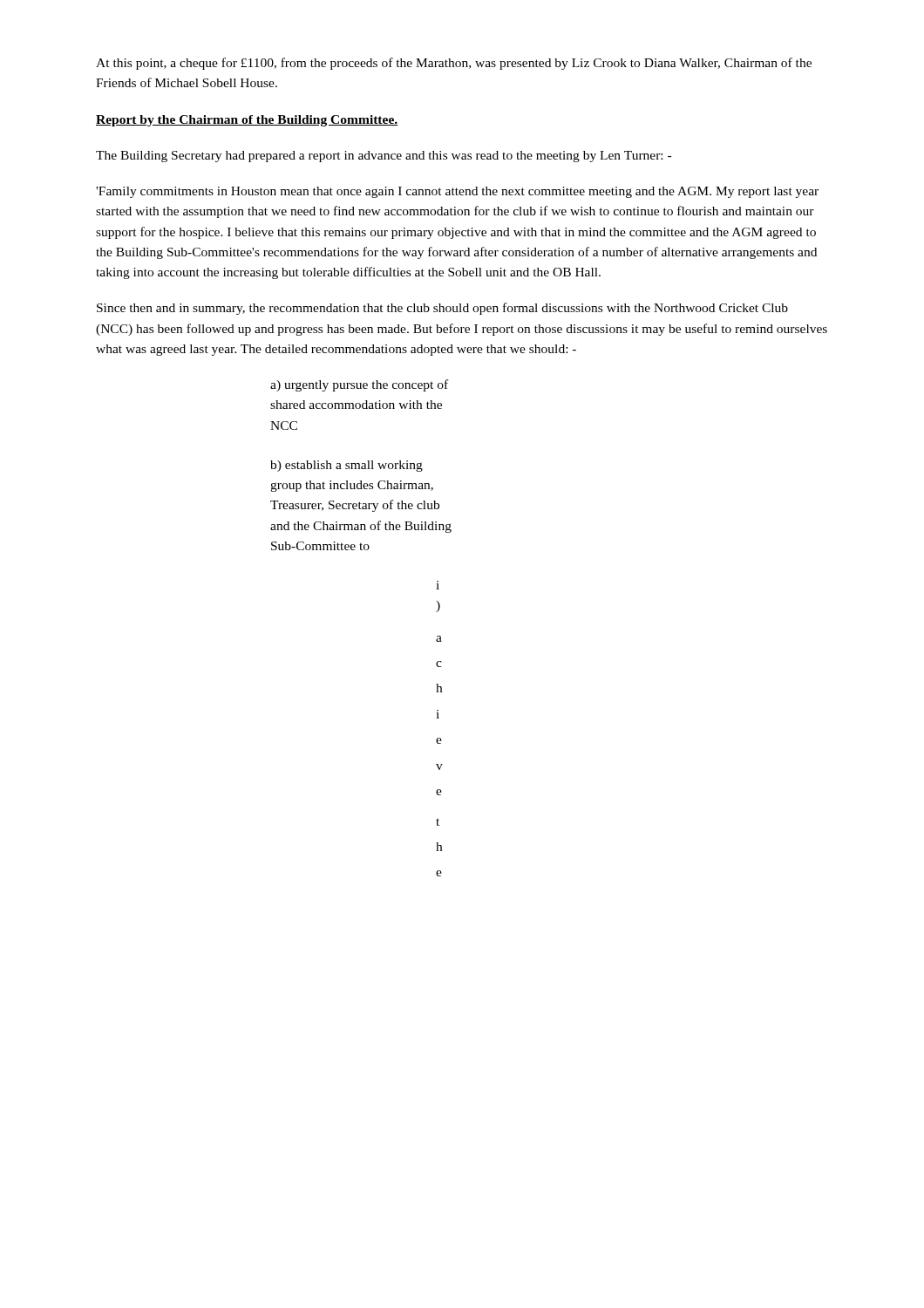Screen dimensions: 1308x924
Task: Find the text block that reads "'Family commitments in Houston mean that"
Action: click(x=457, y=231)
